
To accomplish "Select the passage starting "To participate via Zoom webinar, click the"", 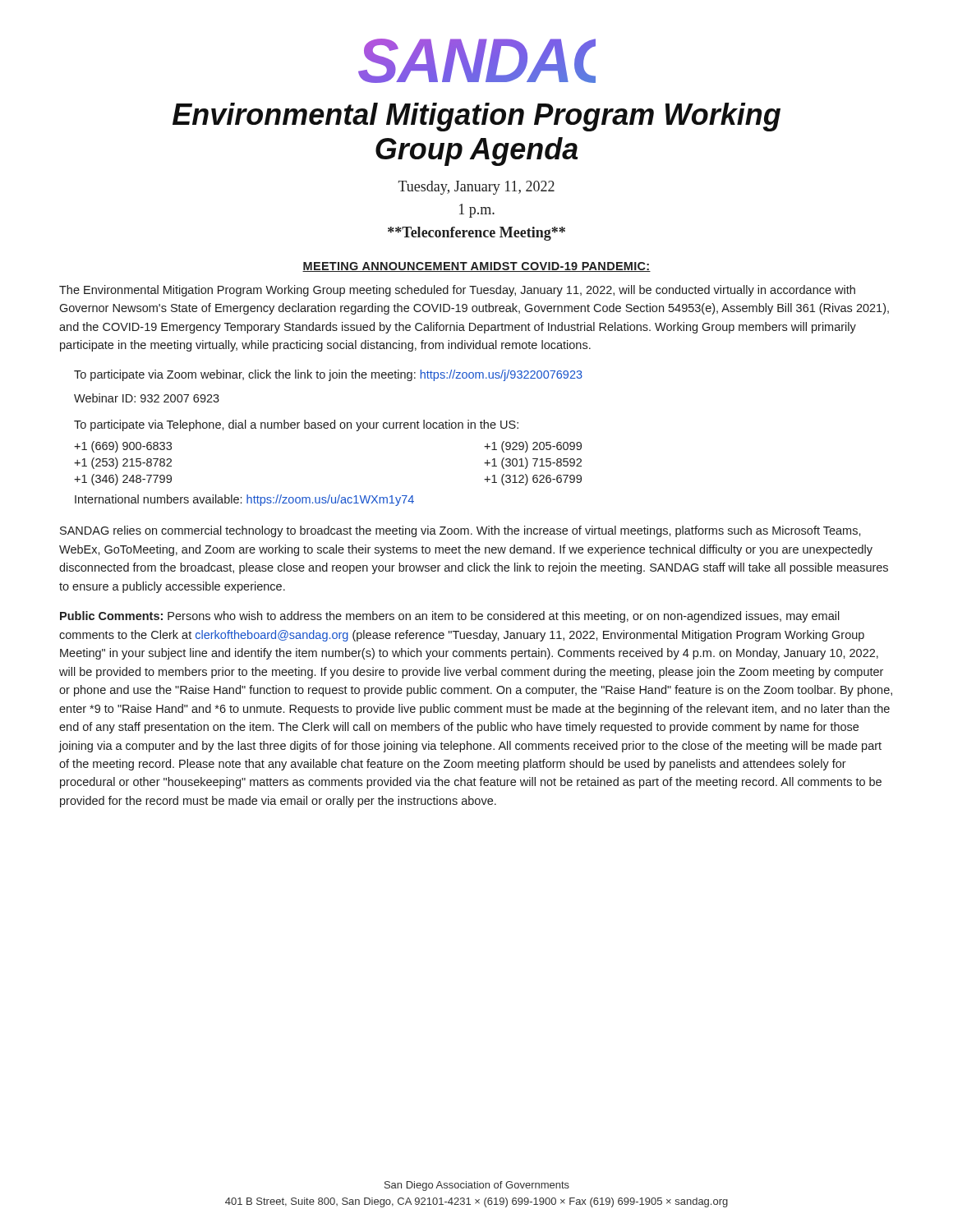I will [328, 375].
